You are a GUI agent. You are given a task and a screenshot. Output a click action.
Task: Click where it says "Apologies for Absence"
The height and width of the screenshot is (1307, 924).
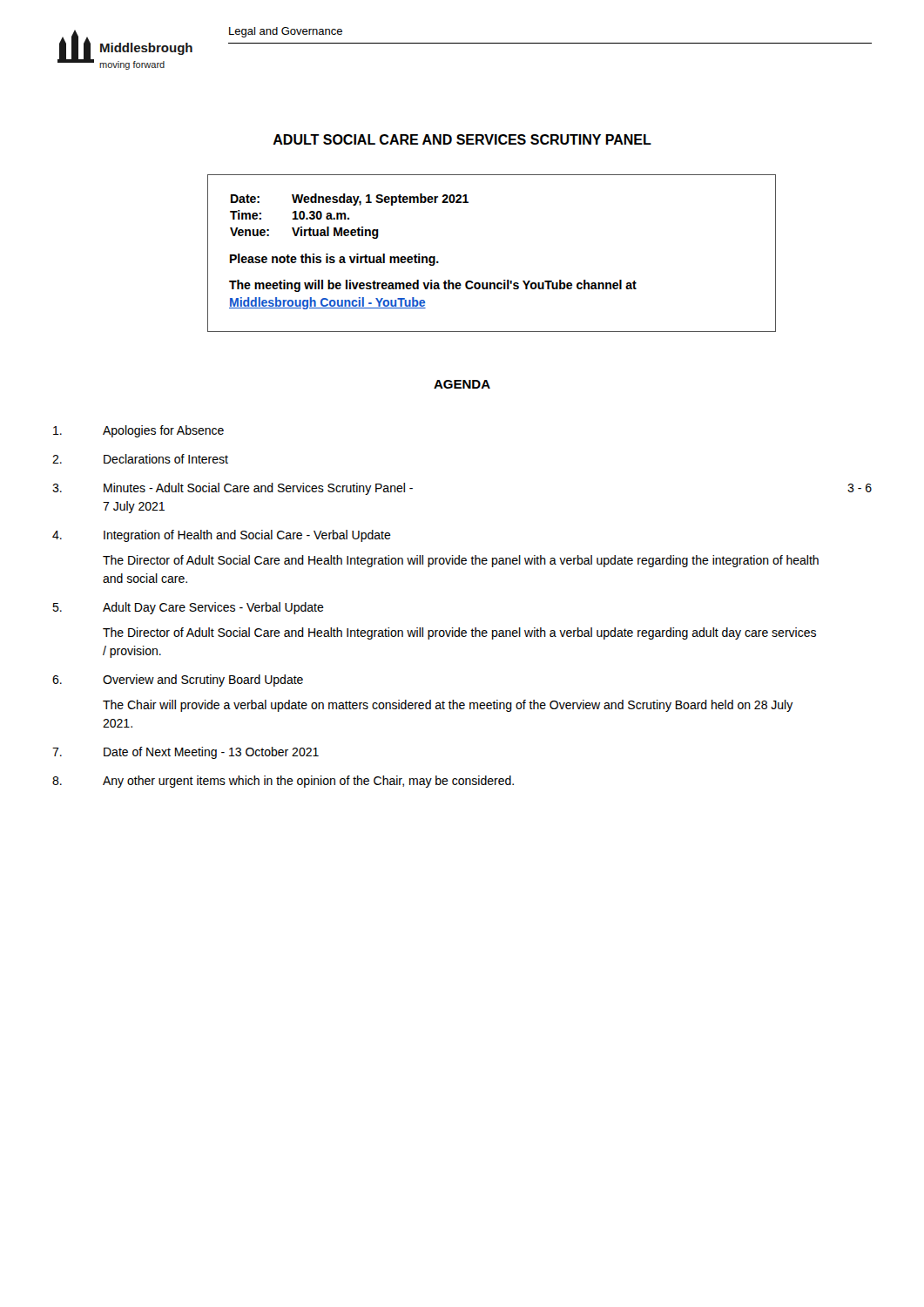pyautogui.click(x=138, y=431)
